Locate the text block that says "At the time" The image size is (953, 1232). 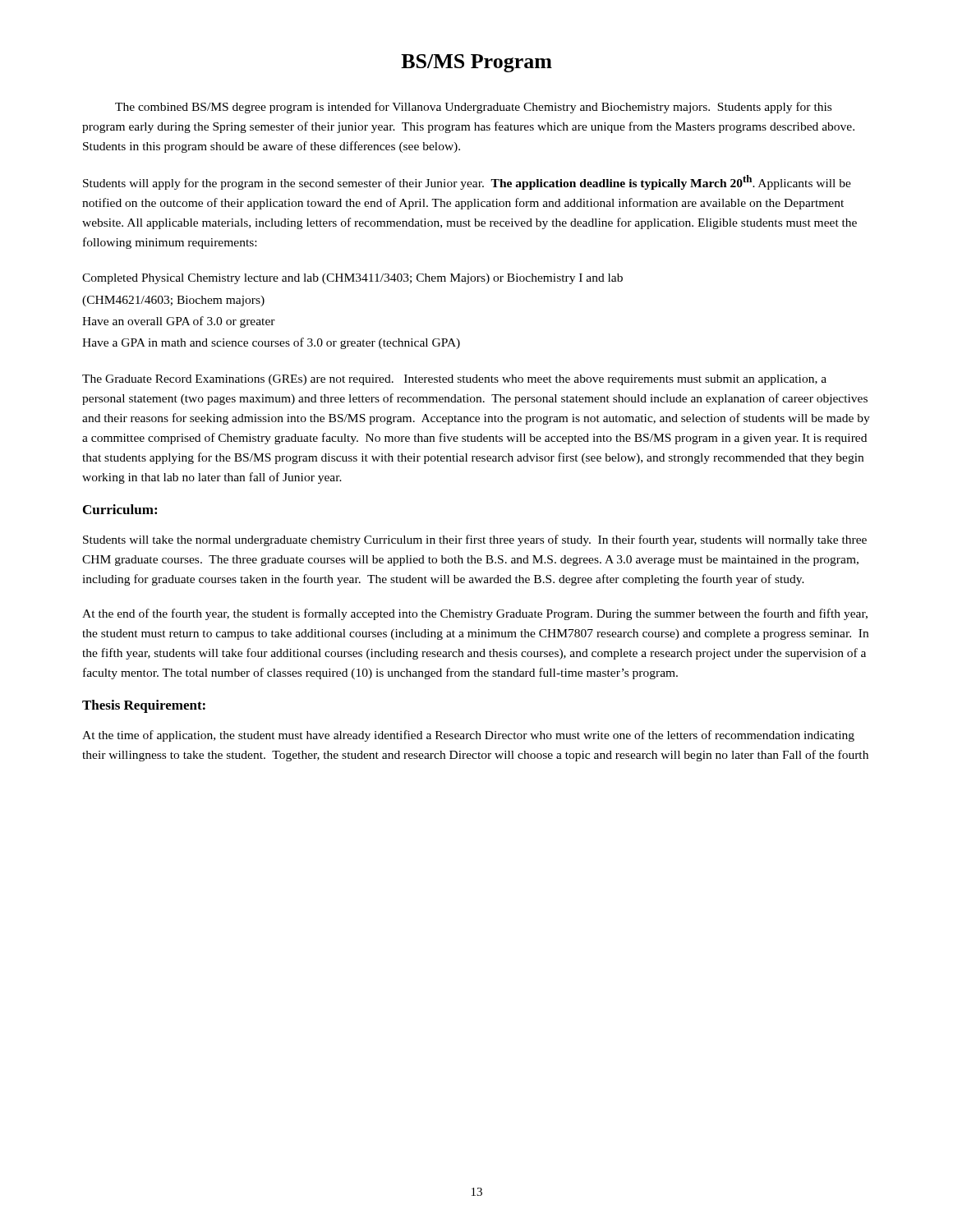coord(475,744)
